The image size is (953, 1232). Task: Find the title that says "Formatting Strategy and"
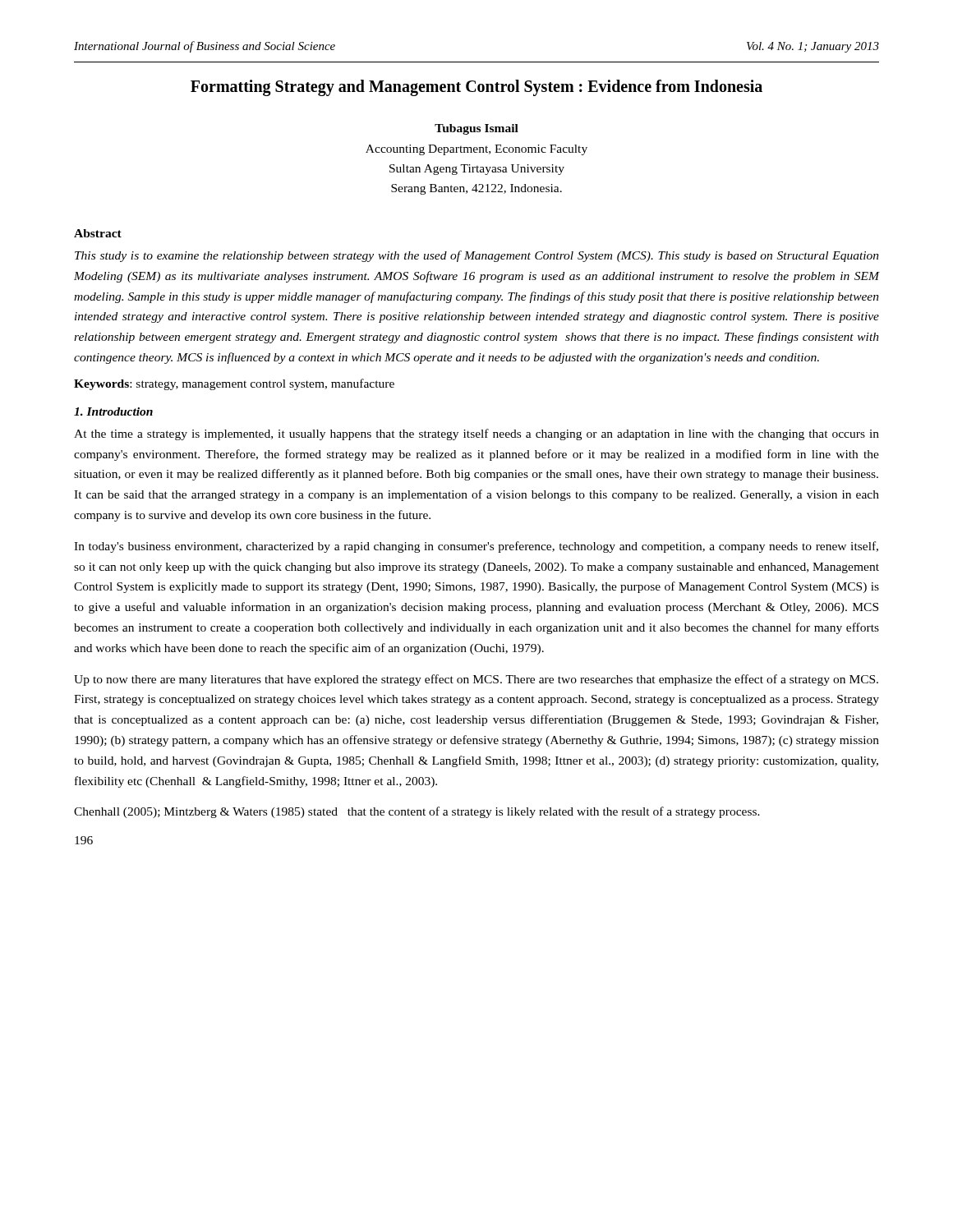coord(476,87)
